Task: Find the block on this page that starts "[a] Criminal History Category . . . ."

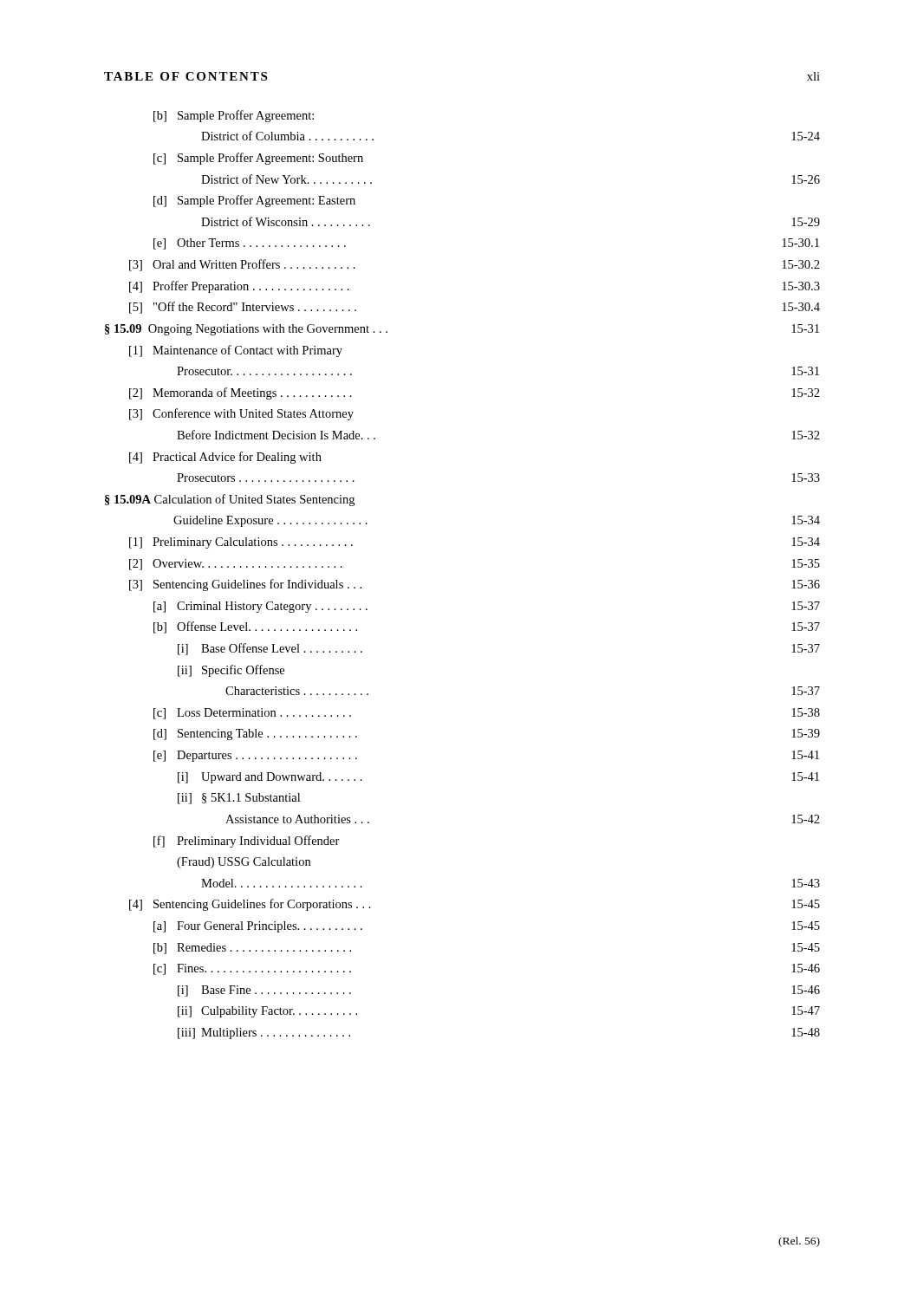Action: [x=229, y=605]
